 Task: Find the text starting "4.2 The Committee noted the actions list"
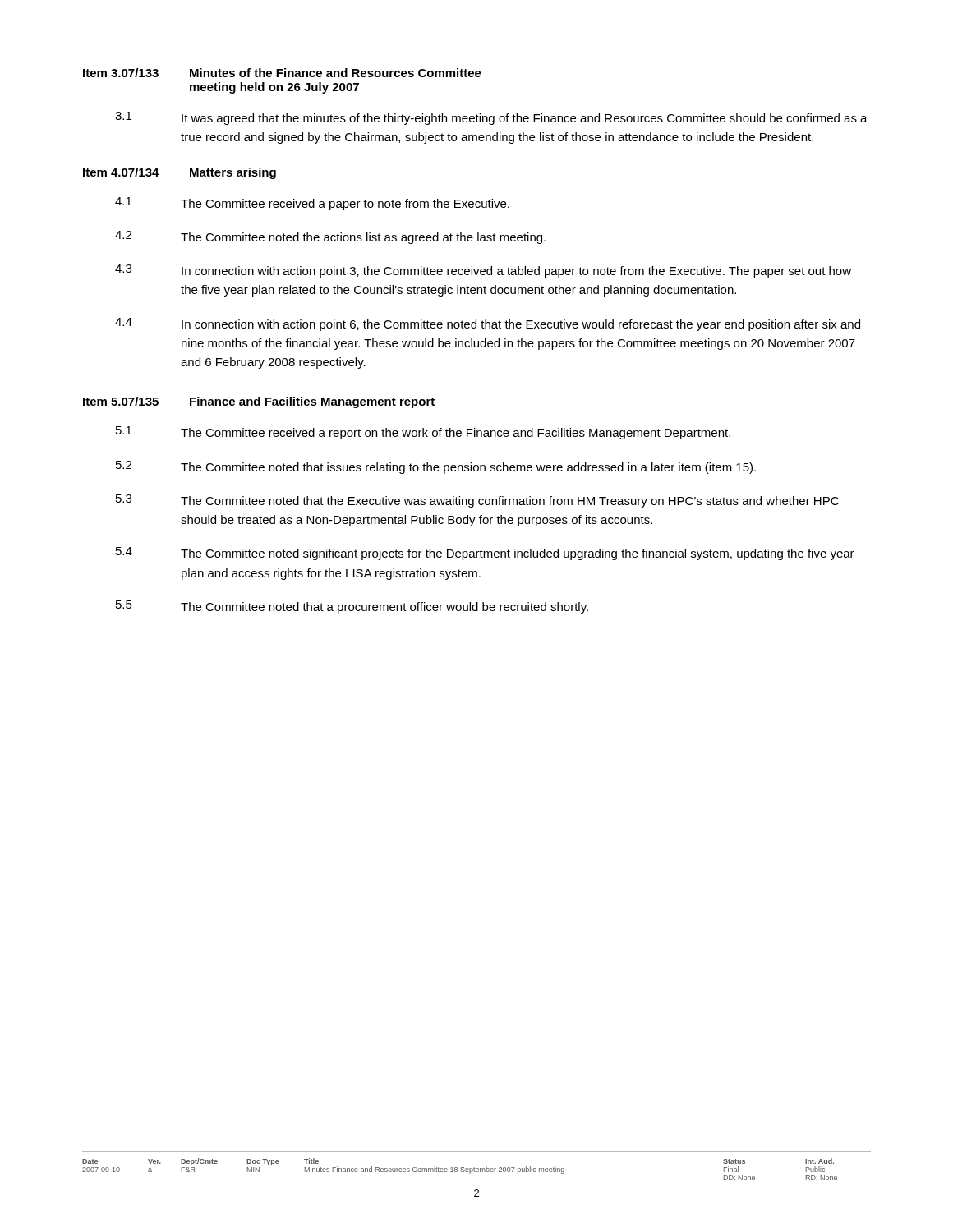tap(331, 237)
